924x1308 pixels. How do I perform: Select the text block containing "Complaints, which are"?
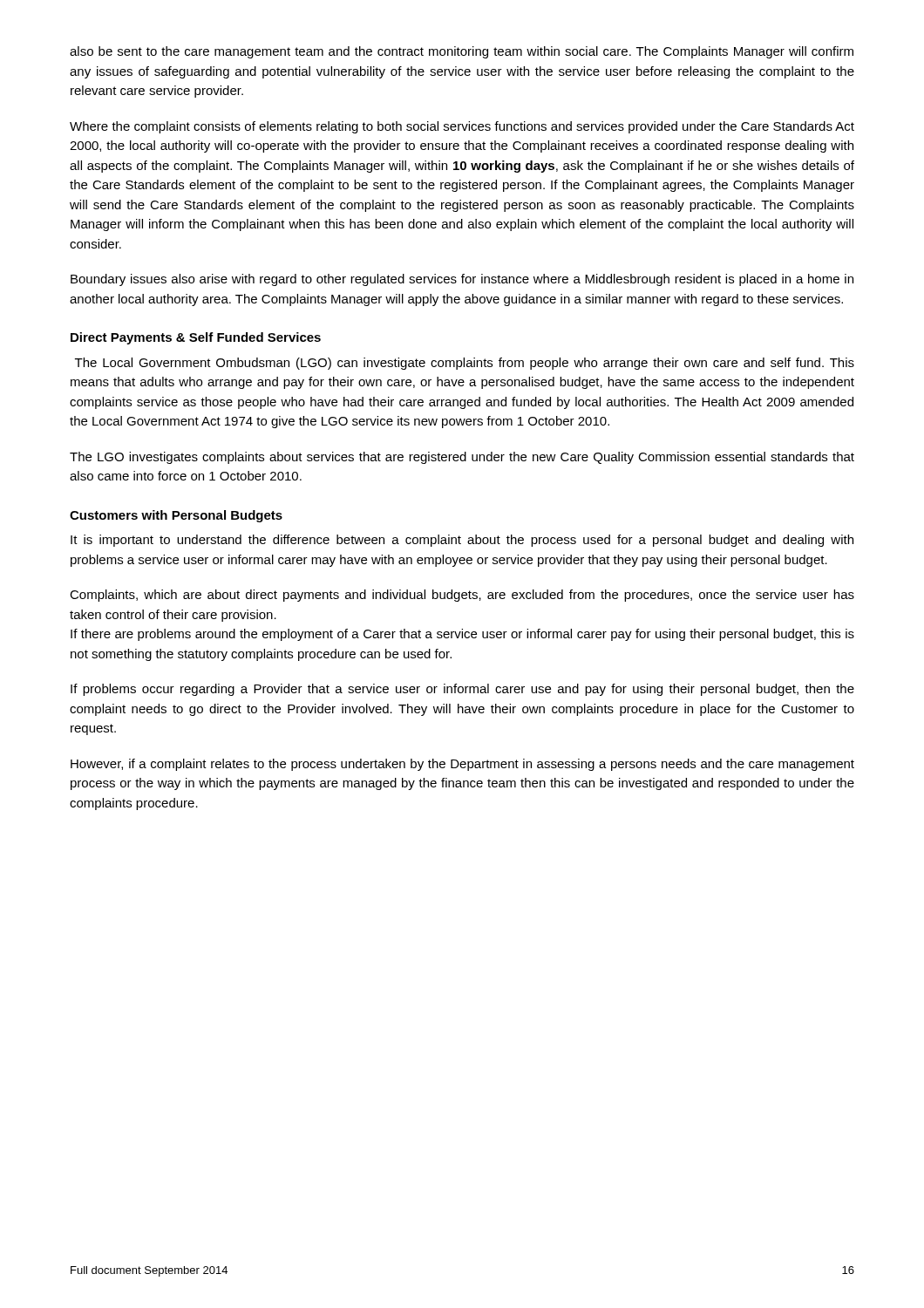462,624
